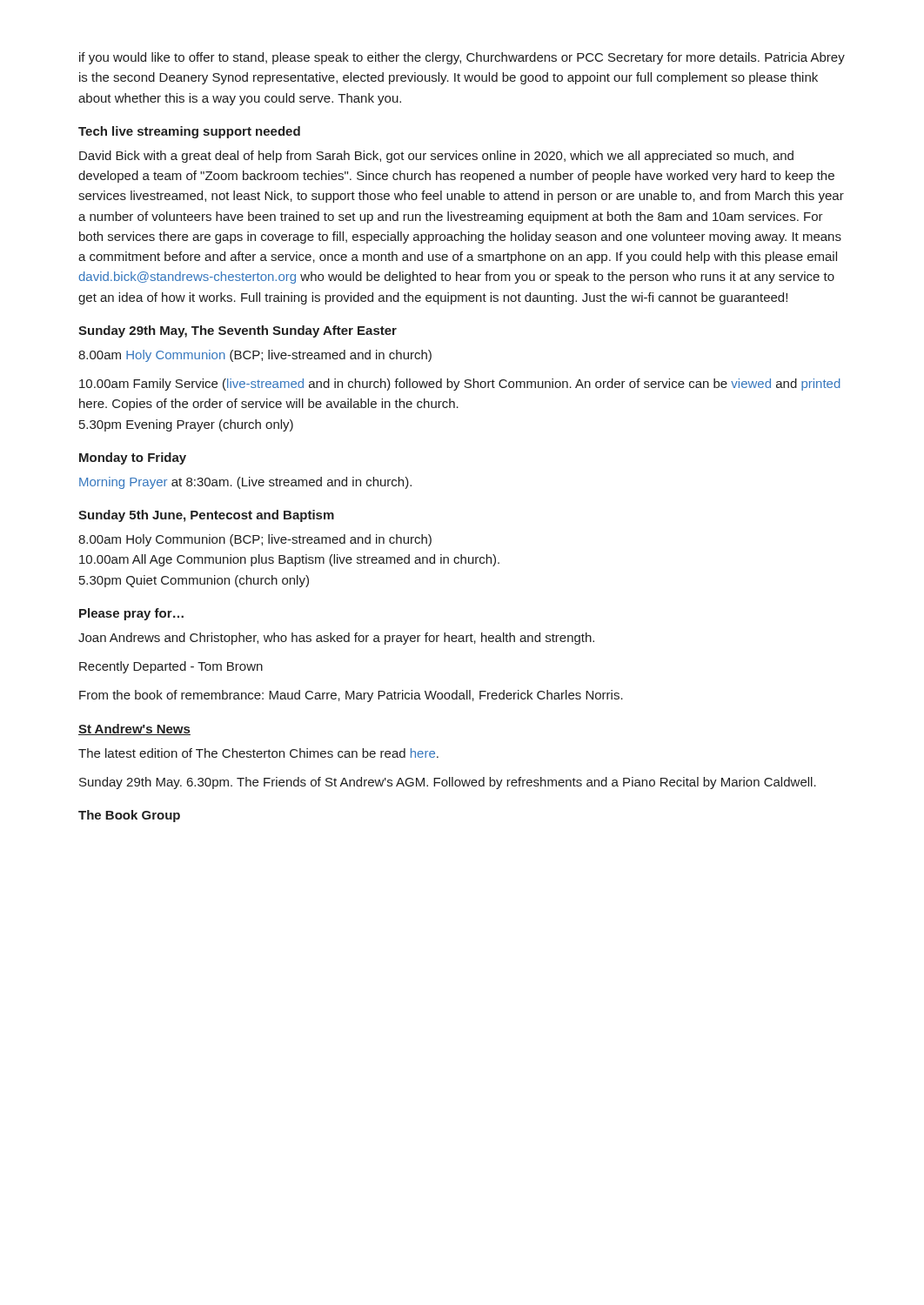The width and height of the screenshot is (924, 1305).
Task: Click the passage that begins "Joan Andrews and Christopher,"
Action: click(x=337, y=637)
